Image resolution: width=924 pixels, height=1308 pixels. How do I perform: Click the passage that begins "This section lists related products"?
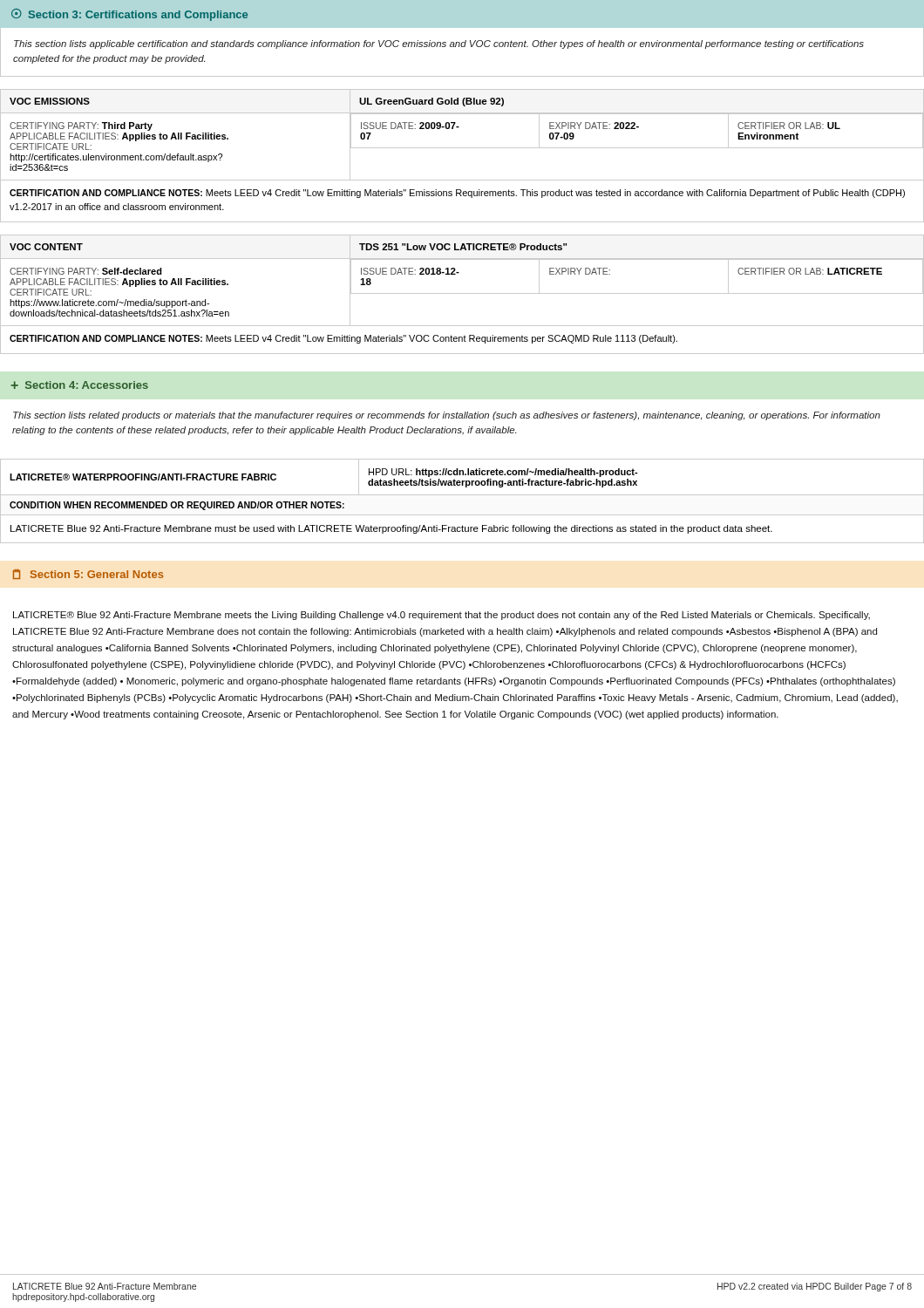click(462, 423)
